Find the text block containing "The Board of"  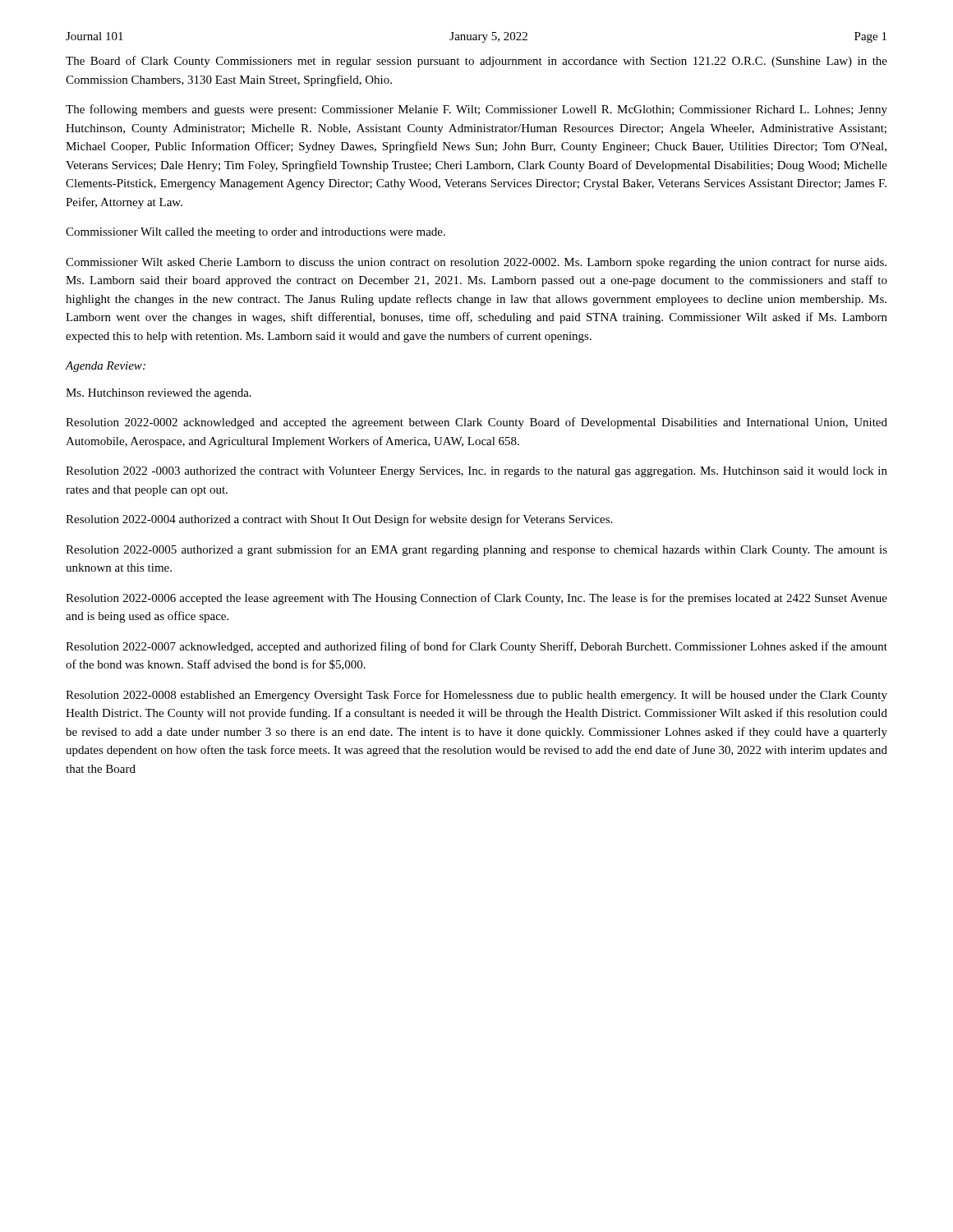[x=476, y=70]
